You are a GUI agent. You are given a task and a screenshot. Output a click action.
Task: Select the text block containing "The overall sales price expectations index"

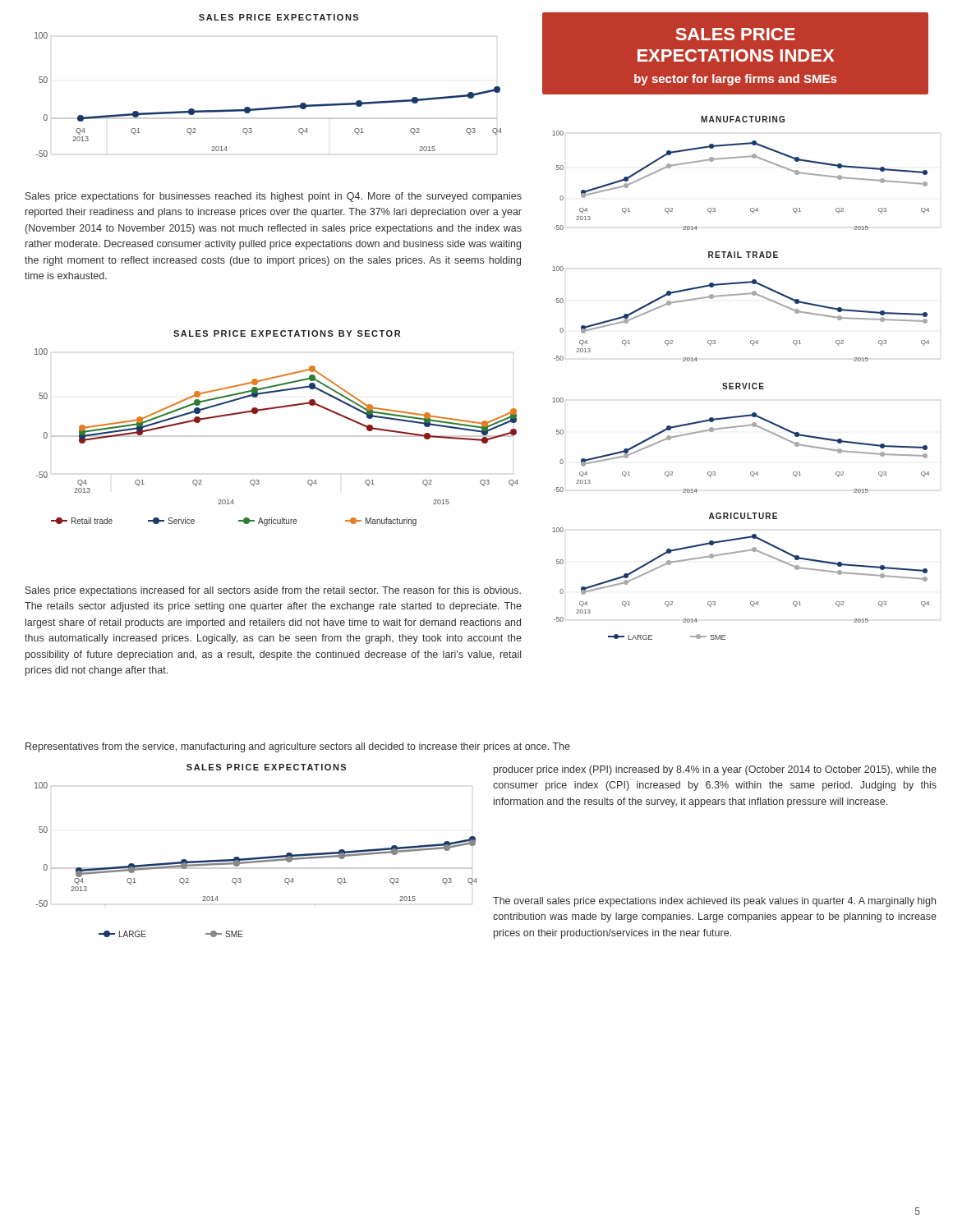click(715, 917)
